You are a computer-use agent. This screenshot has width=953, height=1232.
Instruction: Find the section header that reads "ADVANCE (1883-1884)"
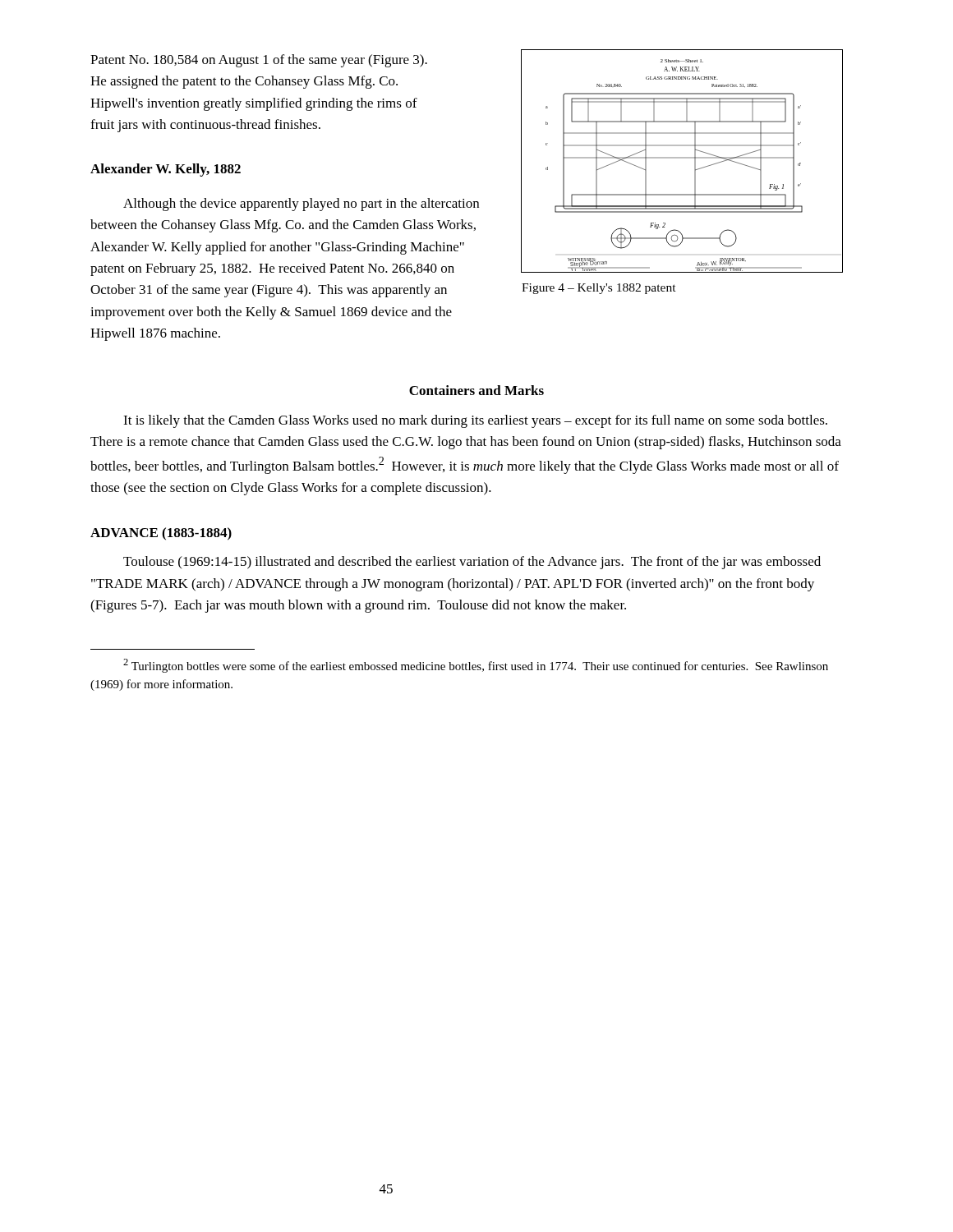[161, 532]
